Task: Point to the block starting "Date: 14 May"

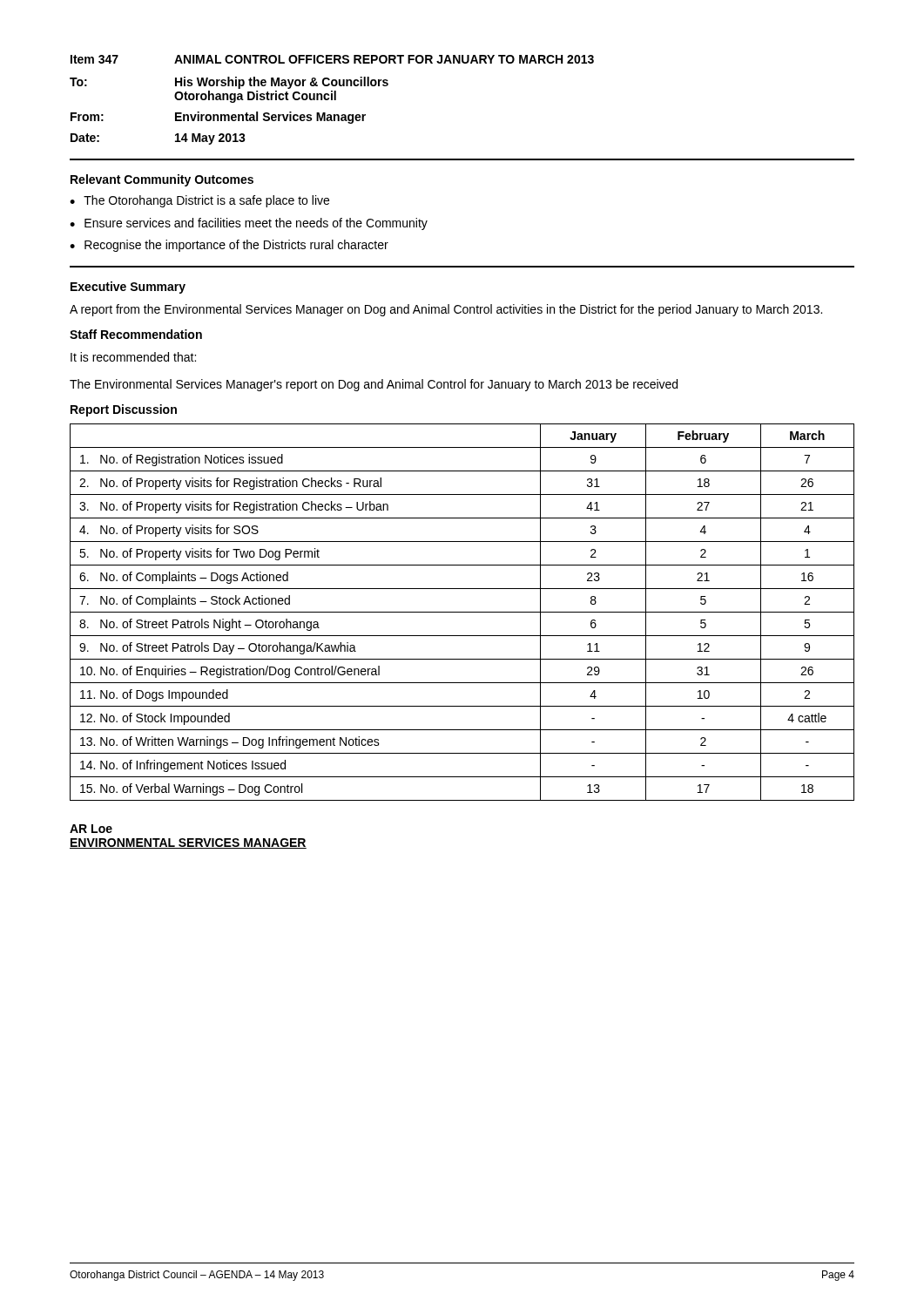Action: (x=83, y=139)
